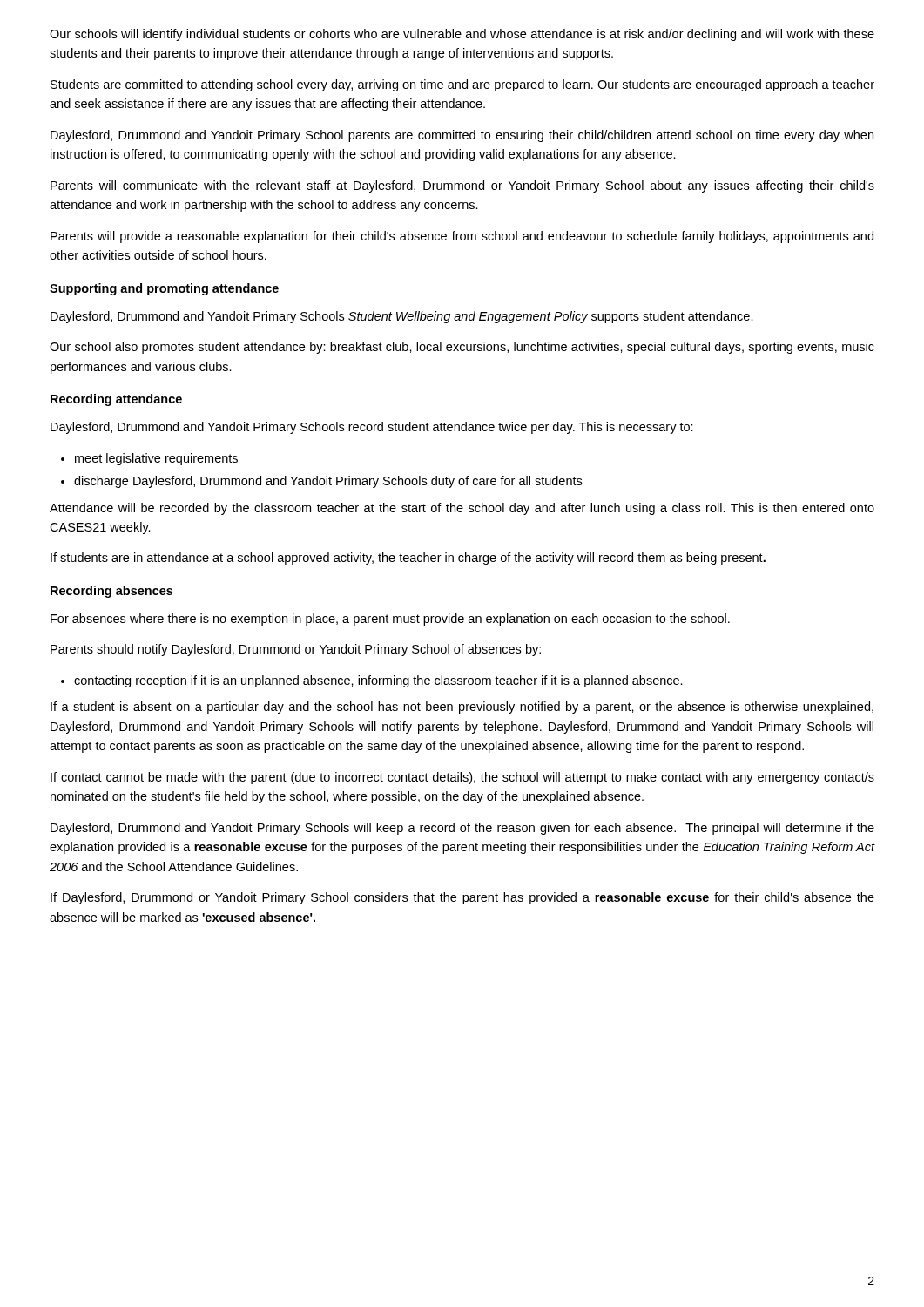Click on the text block starting "meet legislative requirements"
Viewport: 924px width, 1307px height.
[156, 458]
